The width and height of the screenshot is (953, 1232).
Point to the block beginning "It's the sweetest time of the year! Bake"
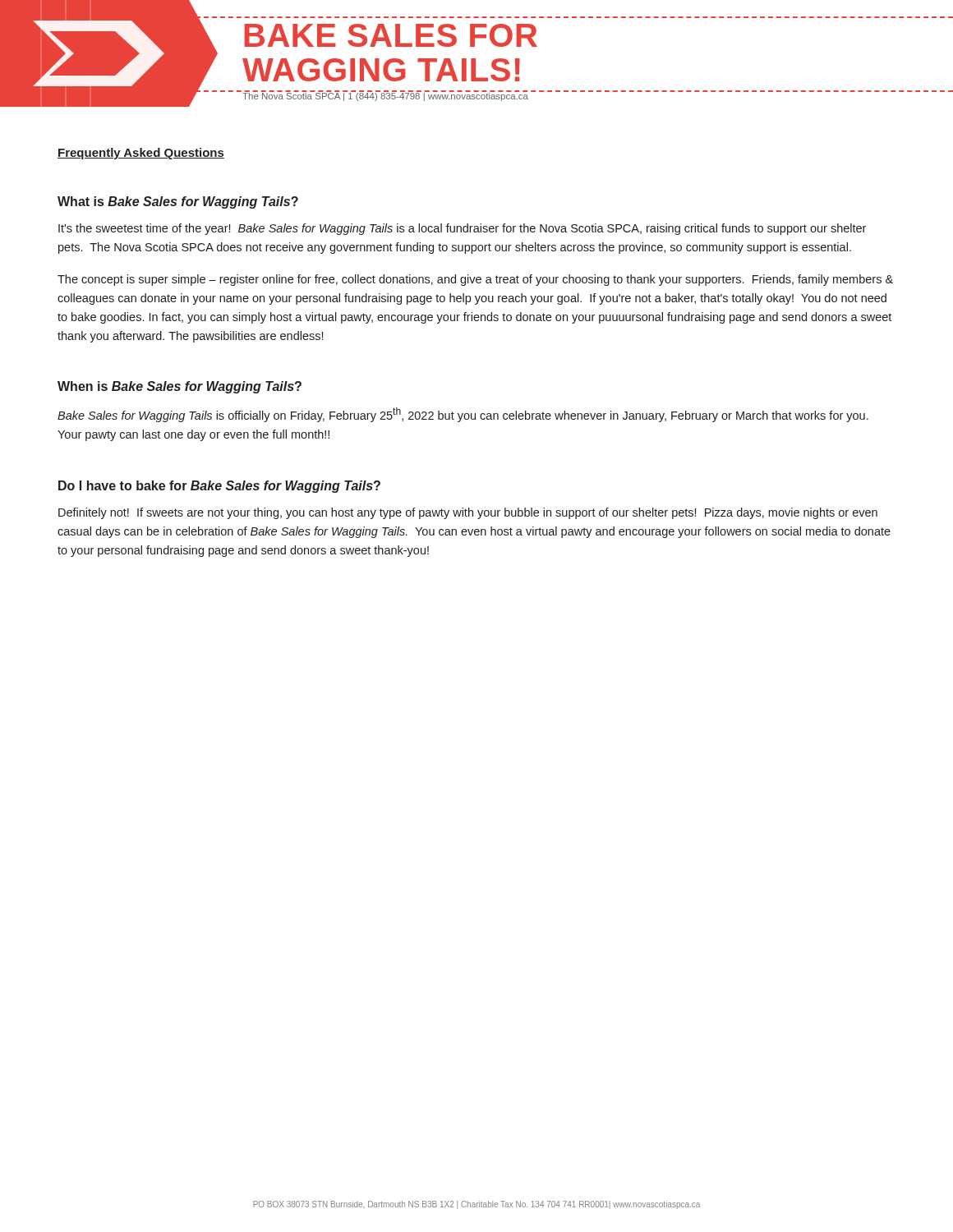462,238
